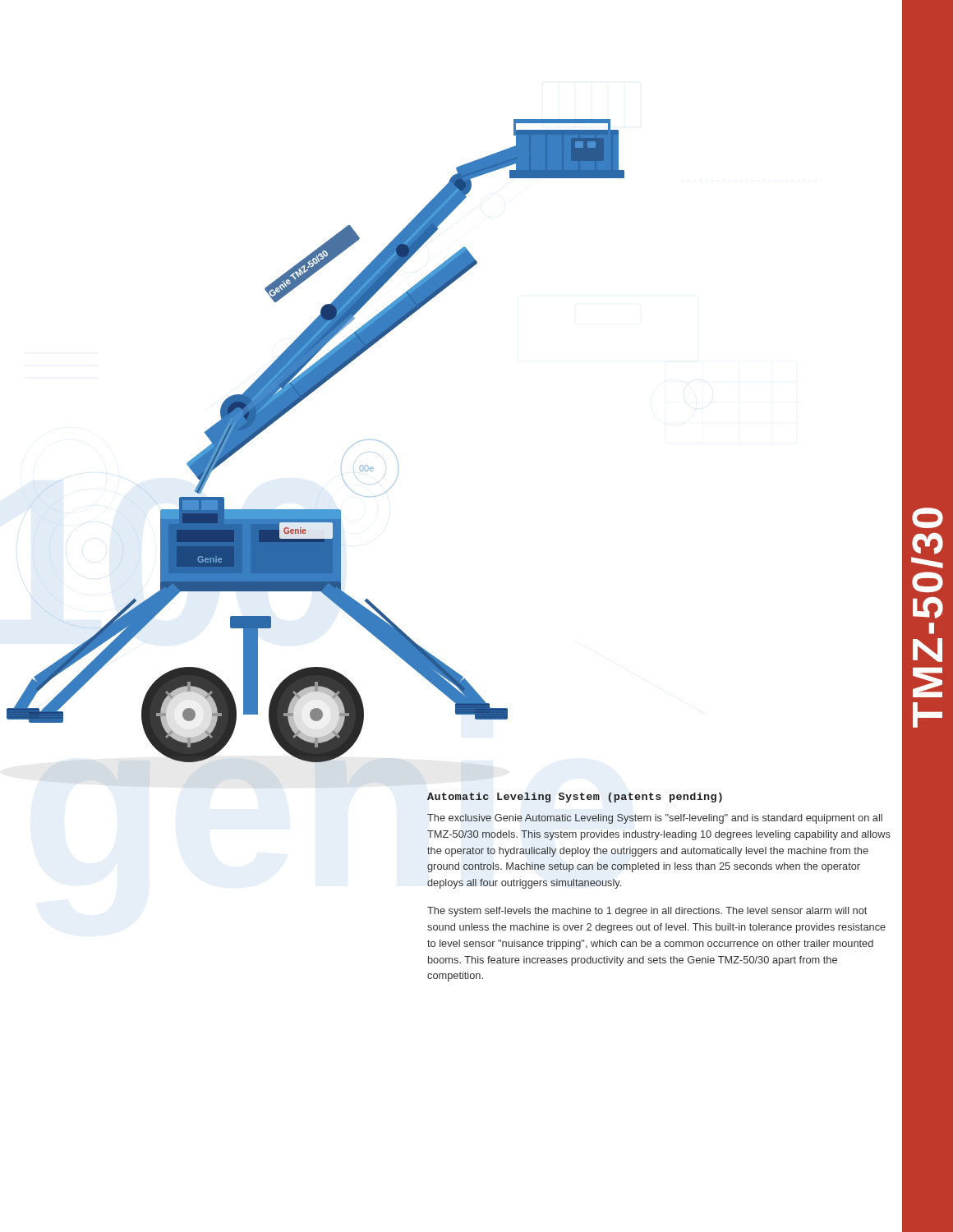Select the region starting "The exclusive Genie"

659,850
